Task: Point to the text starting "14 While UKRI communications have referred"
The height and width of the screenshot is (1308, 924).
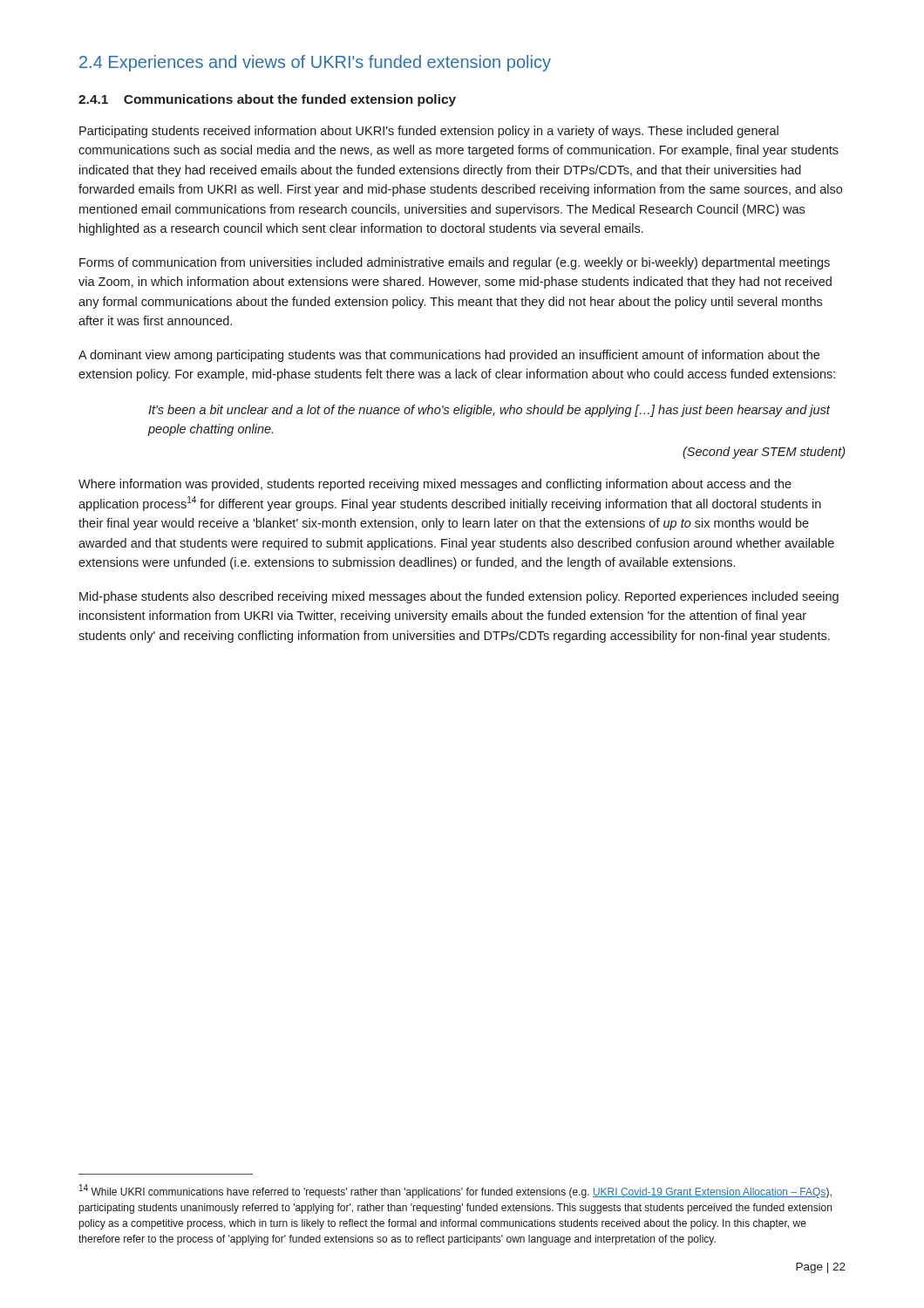Action: coord(455,1214)
